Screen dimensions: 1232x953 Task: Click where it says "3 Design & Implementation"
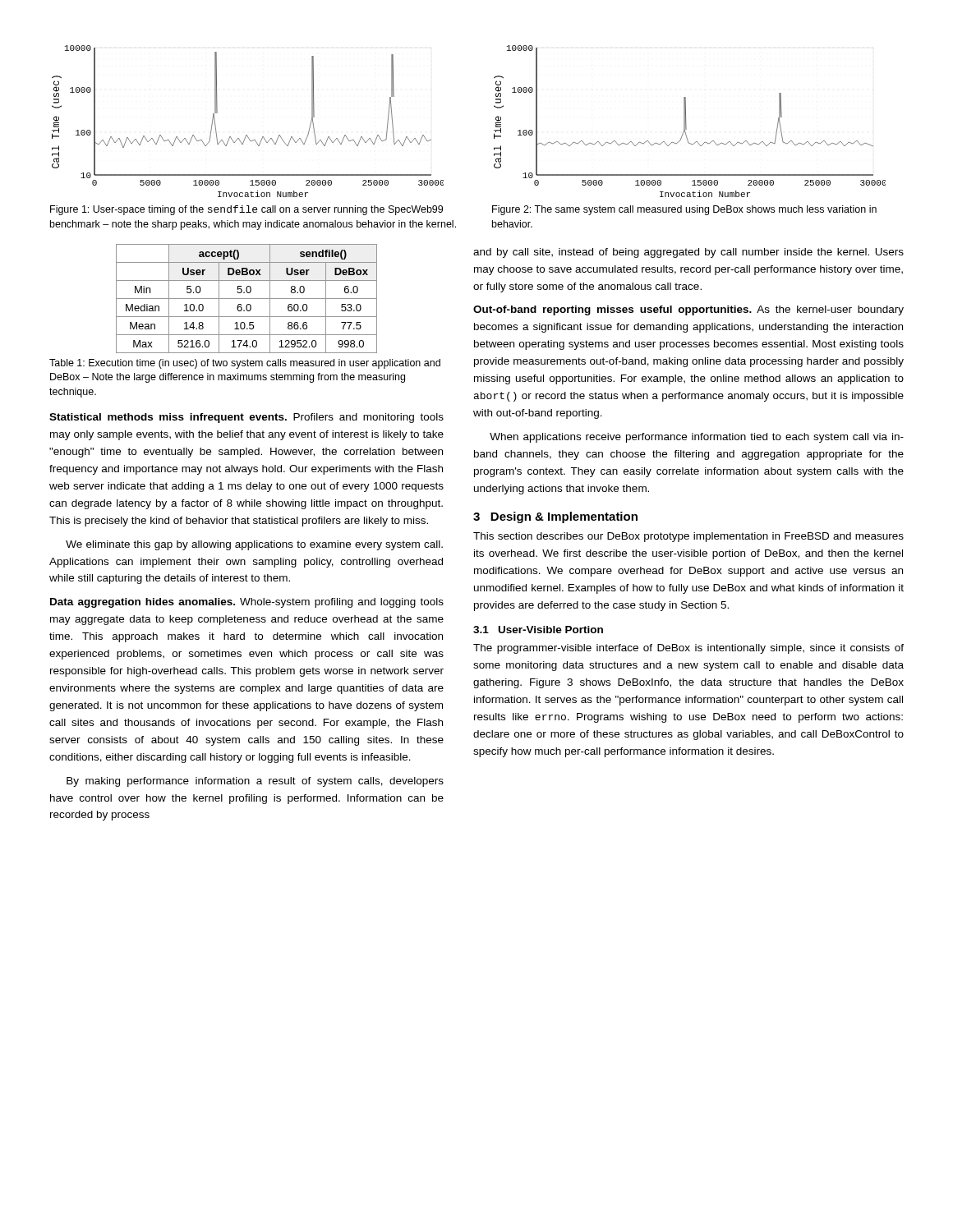556,516
